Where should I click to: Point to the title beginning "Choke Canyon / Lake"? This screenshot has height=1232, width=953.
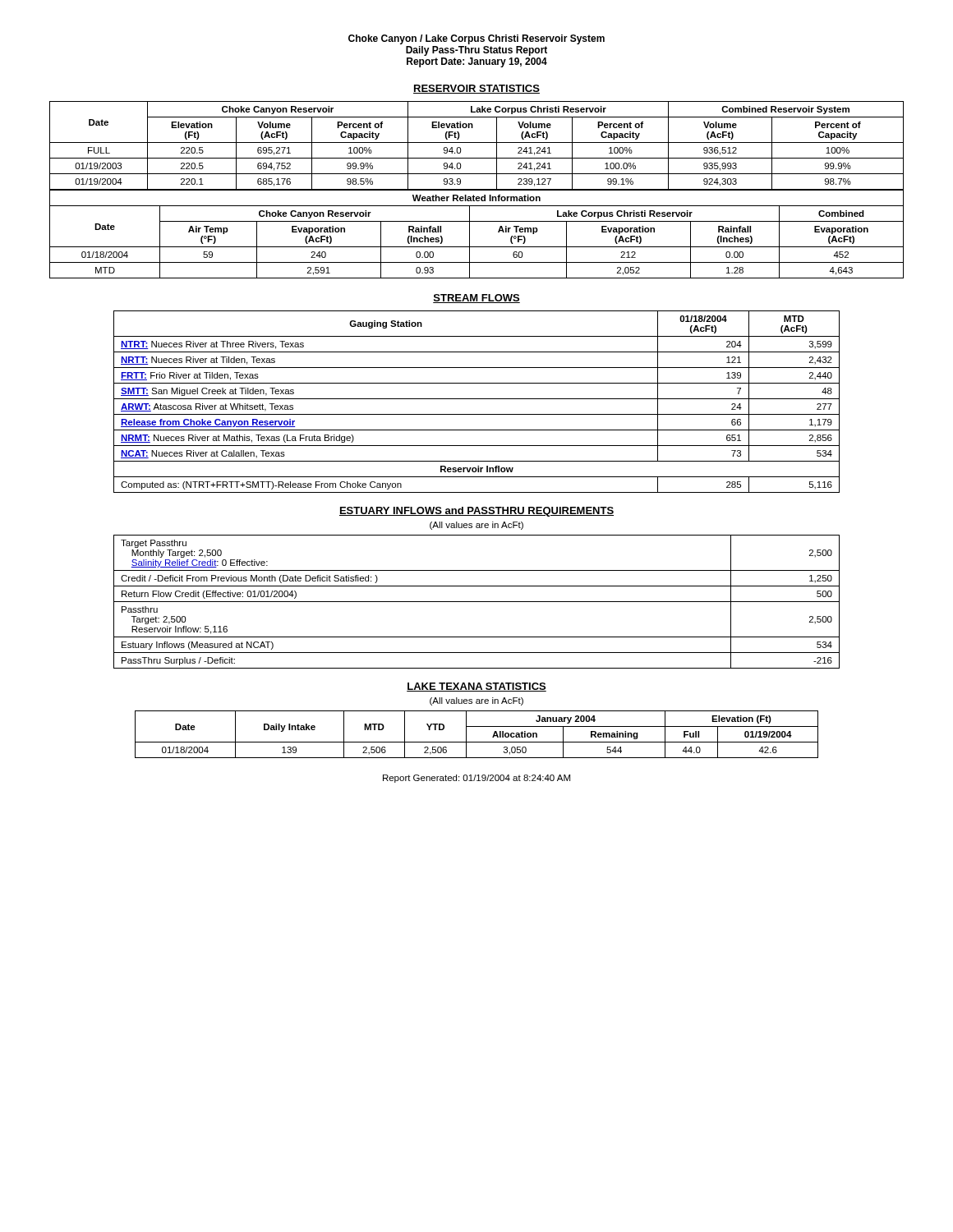[476, 50]
